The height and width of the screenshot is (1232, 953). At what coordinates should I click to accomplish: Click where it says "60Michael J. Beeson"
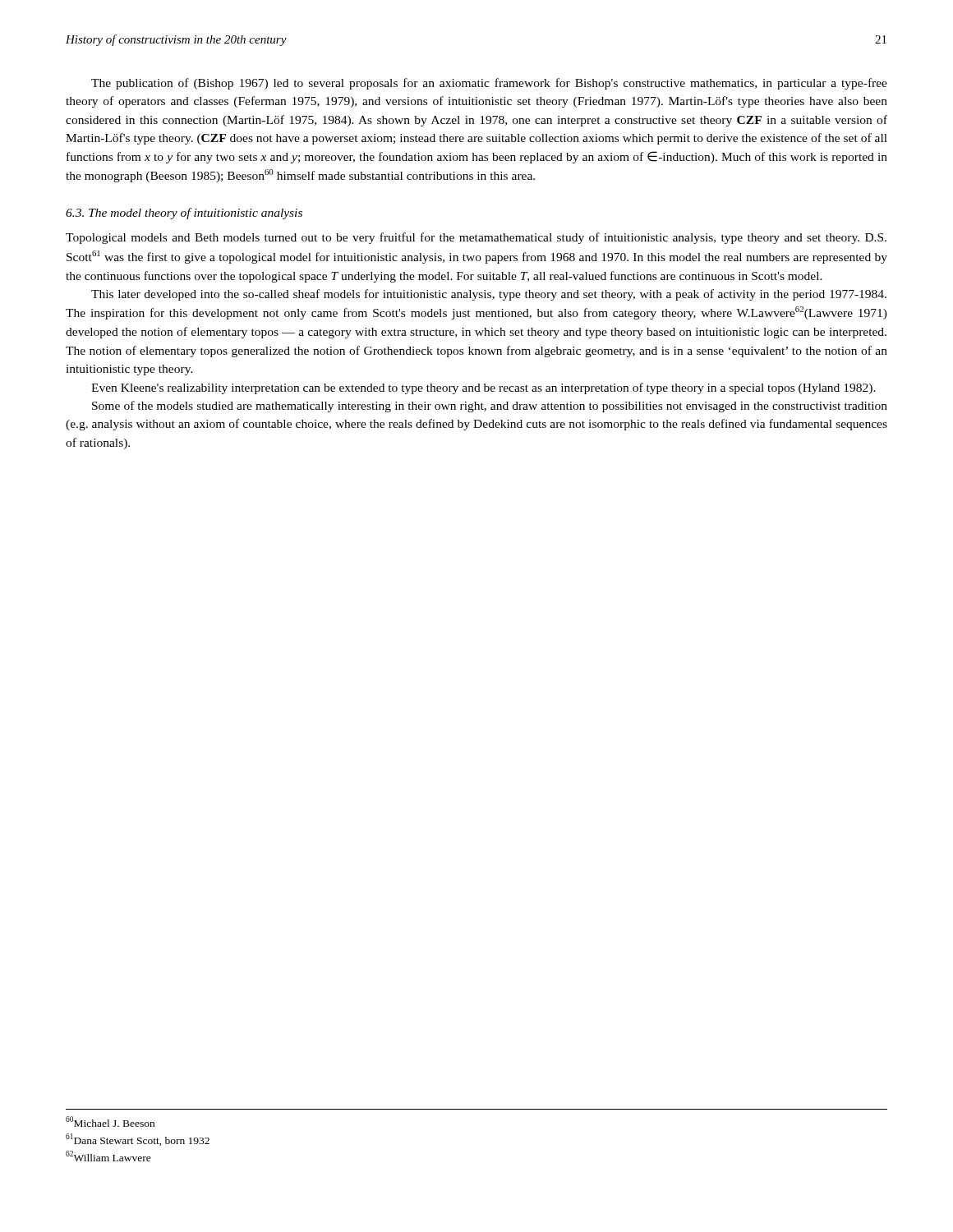pyautogui.click(x=110, y=1122)
